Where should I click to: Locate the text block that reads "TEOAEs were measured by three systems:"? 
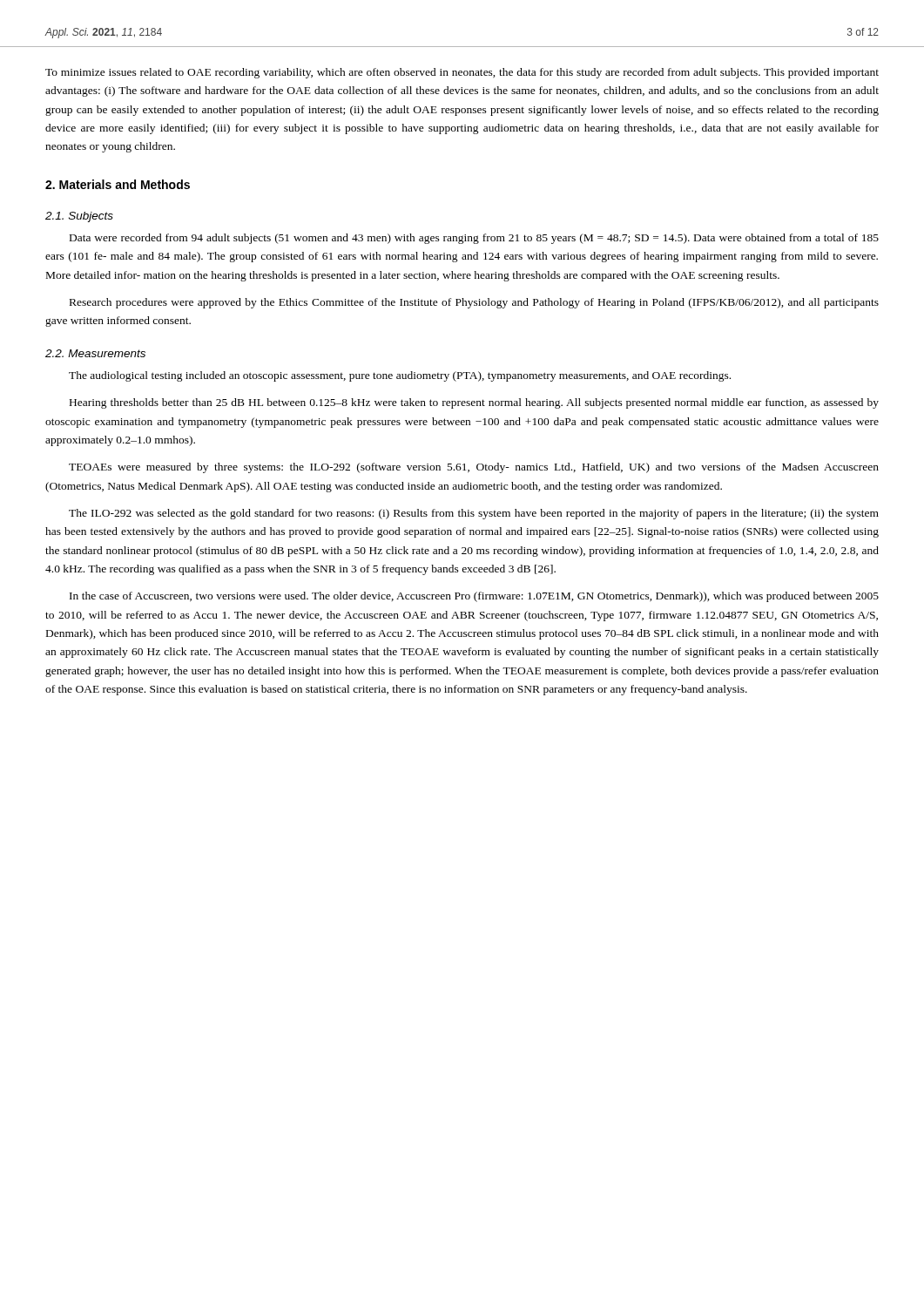click(x=462, y=476)
